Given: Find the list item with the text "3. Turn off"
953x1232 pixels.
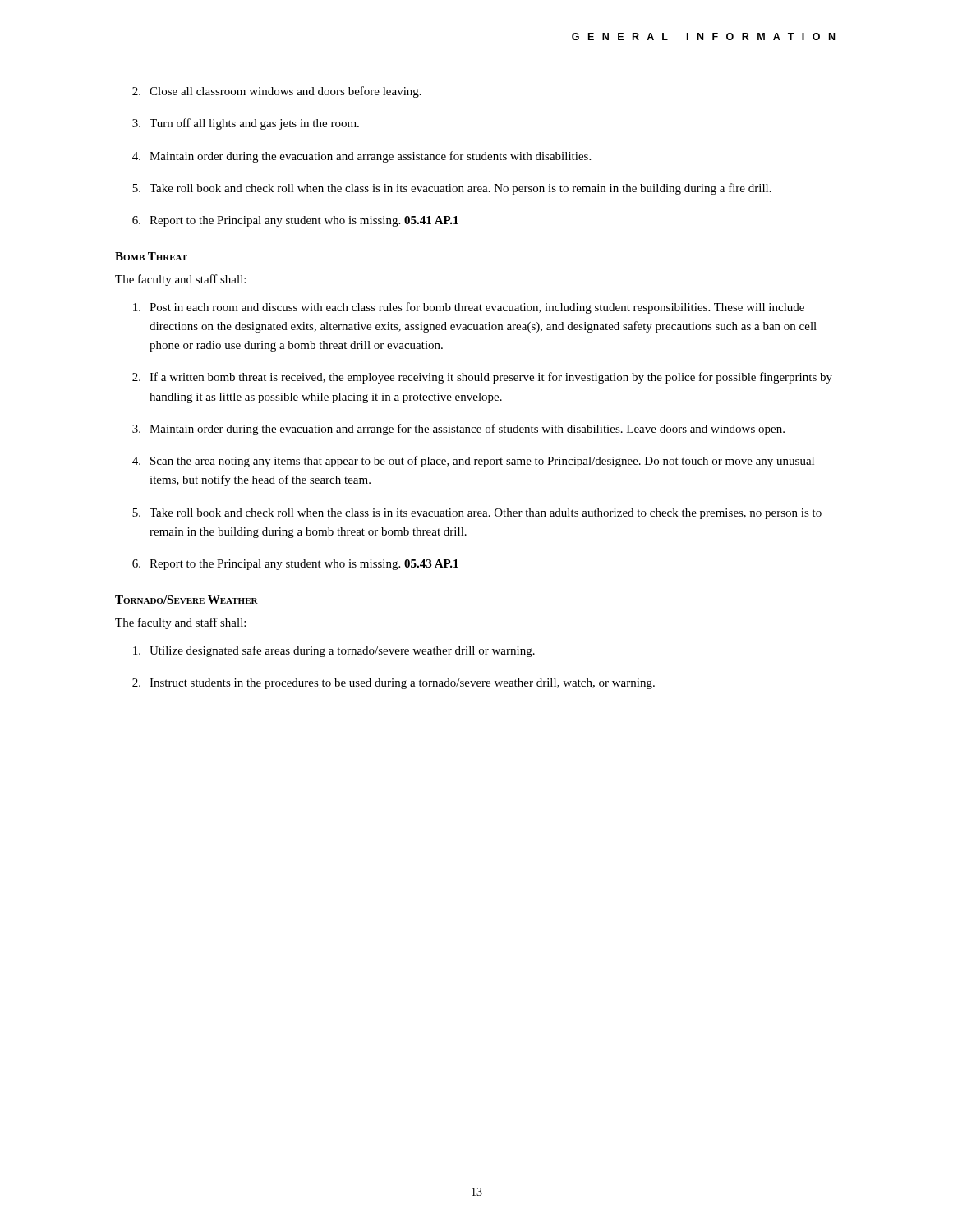Looking at the screenshot, I should 246,124.
